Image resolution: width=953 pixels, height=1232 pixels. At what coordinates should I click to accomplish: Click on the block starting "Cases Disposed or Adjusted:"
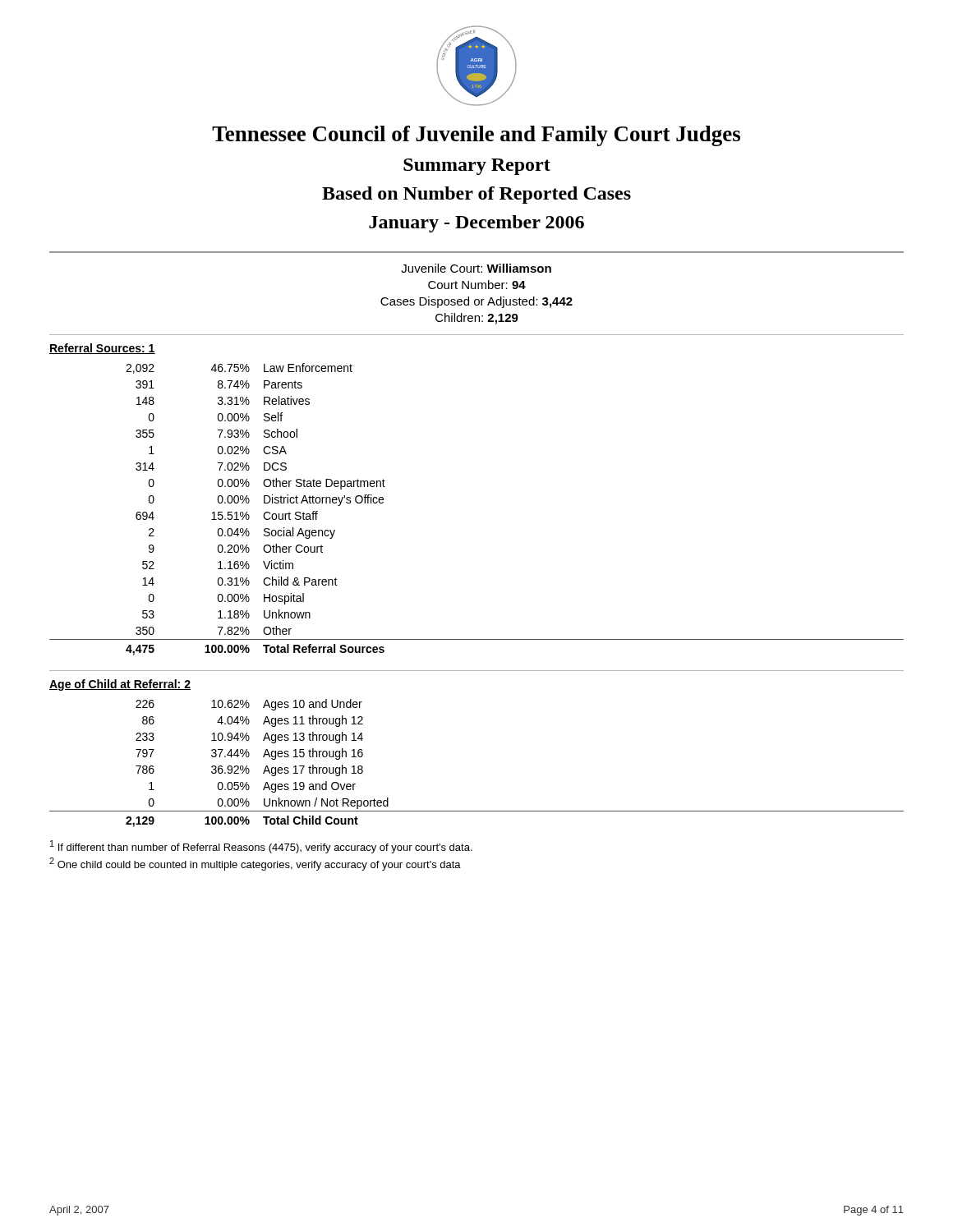[476, 301]
